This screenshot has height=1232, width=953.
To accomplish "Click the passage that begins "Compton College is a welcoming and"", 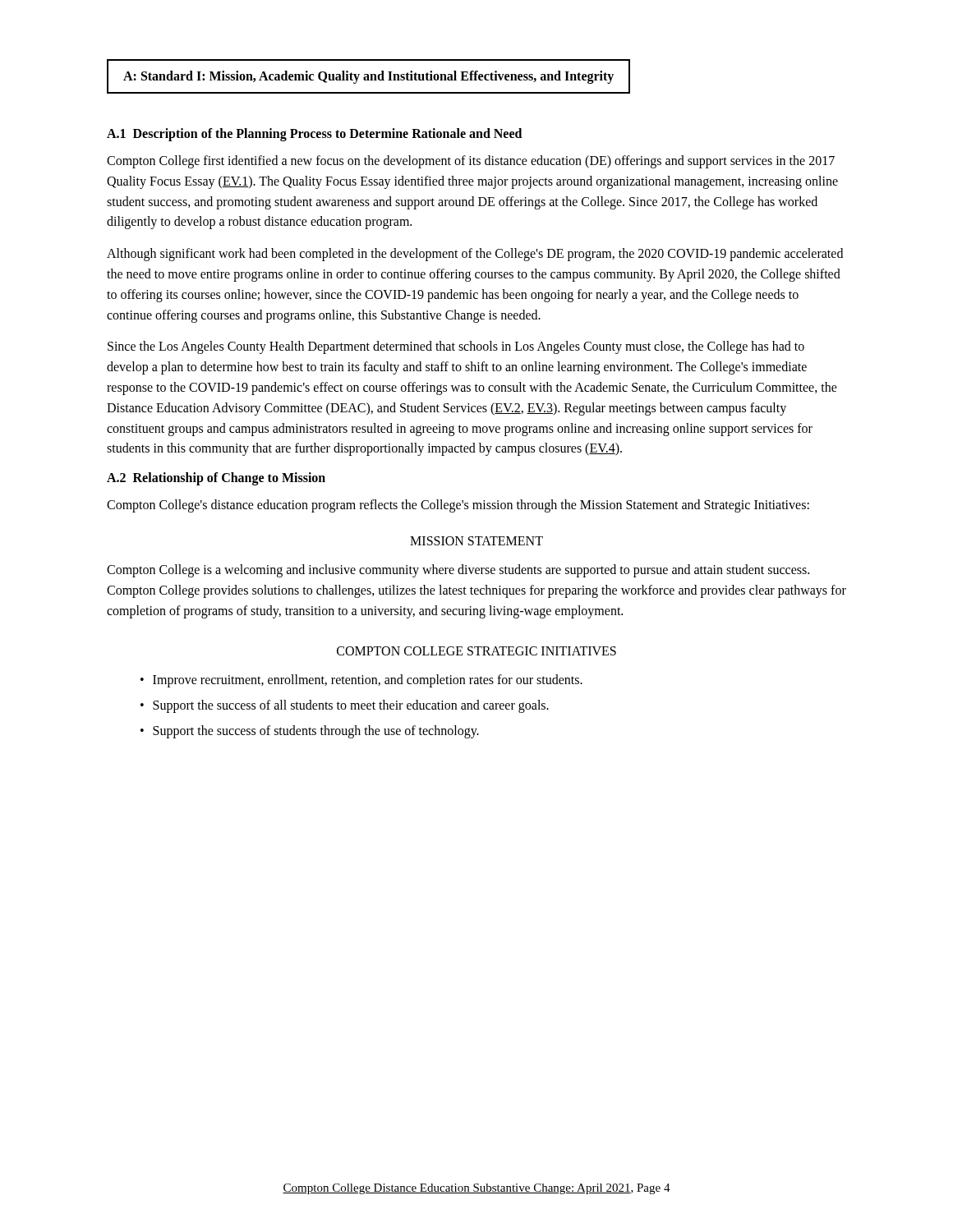I will coord(476,590).
